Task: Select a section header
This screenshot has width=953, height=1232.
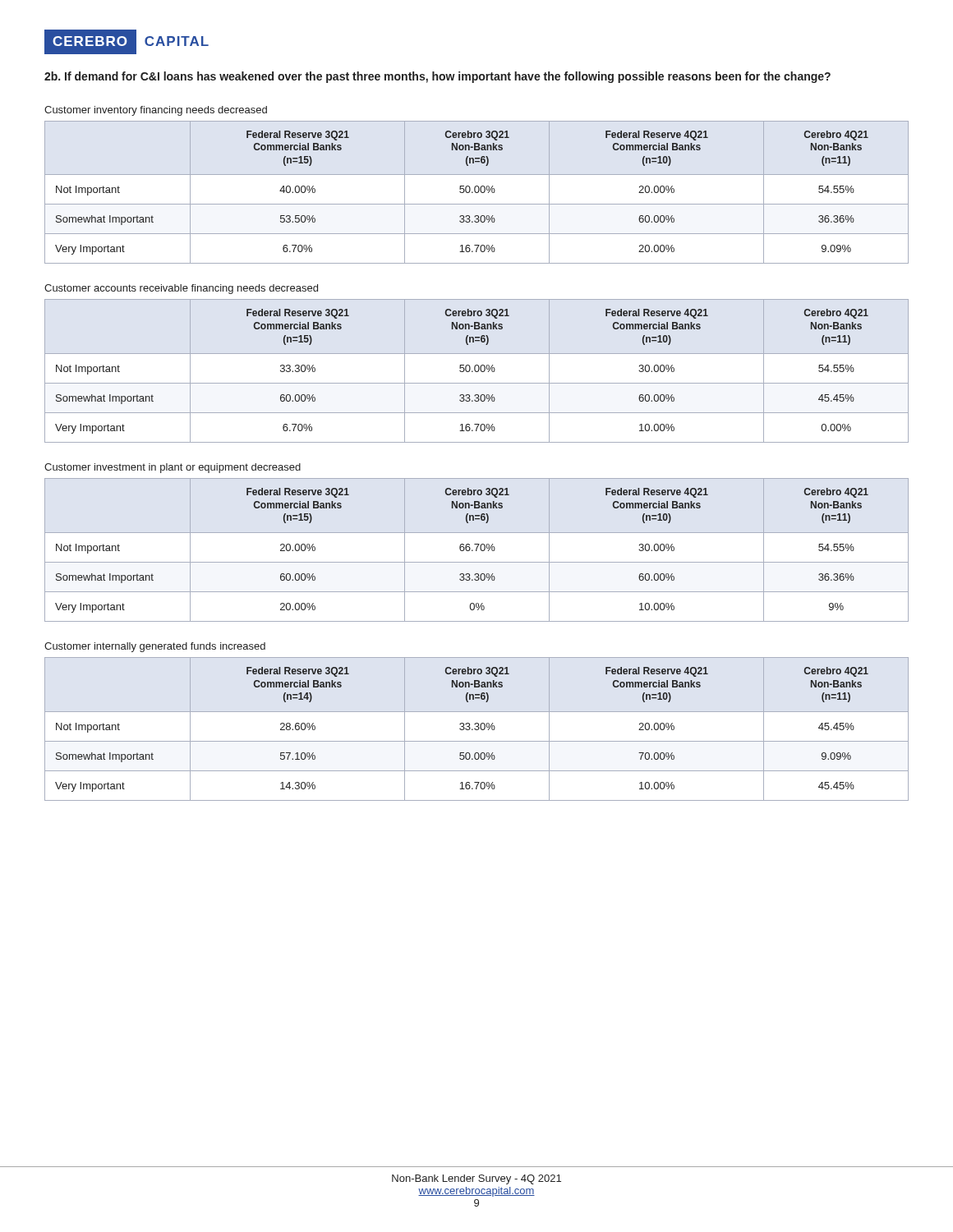Action: [438, 76]
